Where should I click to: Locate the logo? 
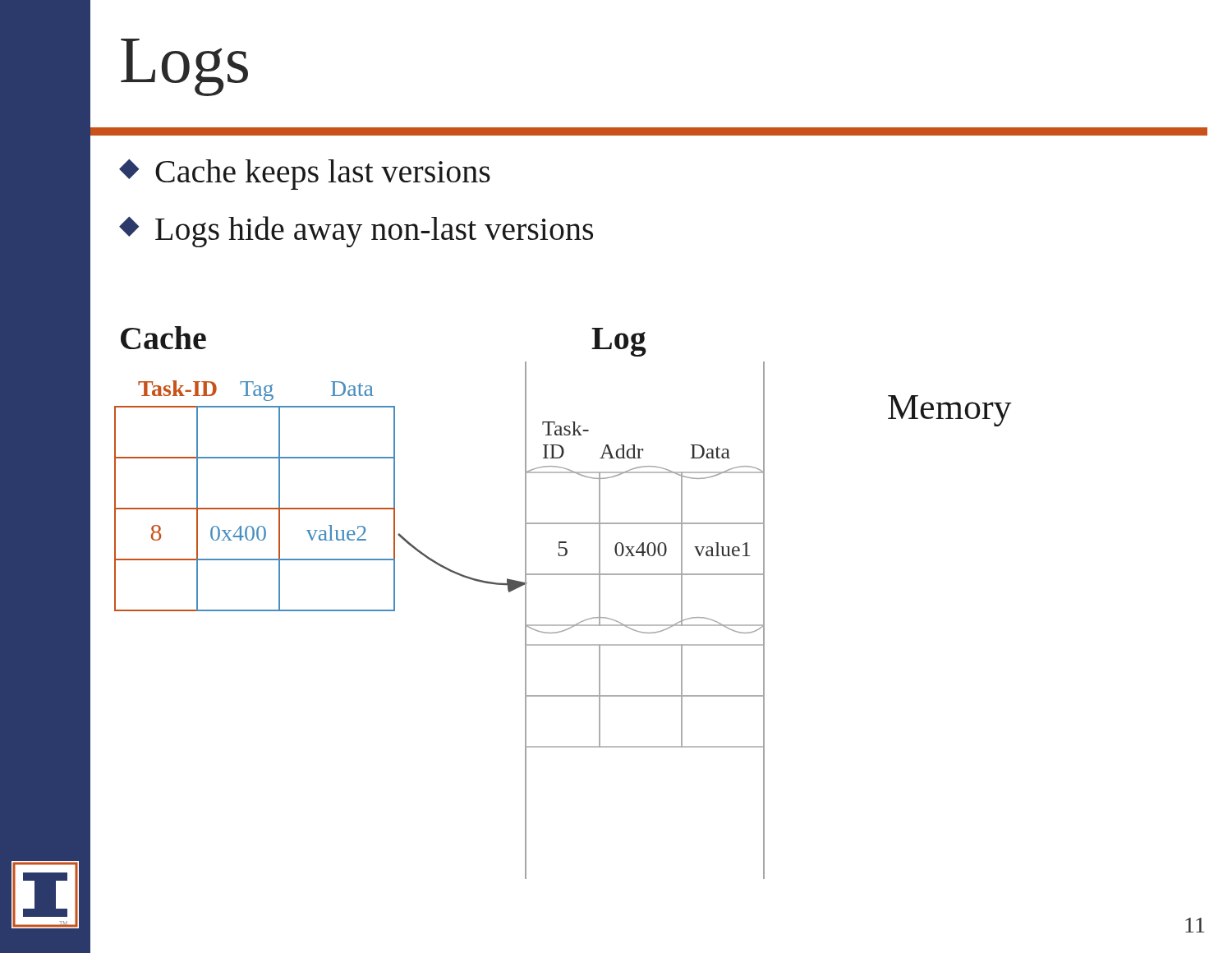pos(45,895)
